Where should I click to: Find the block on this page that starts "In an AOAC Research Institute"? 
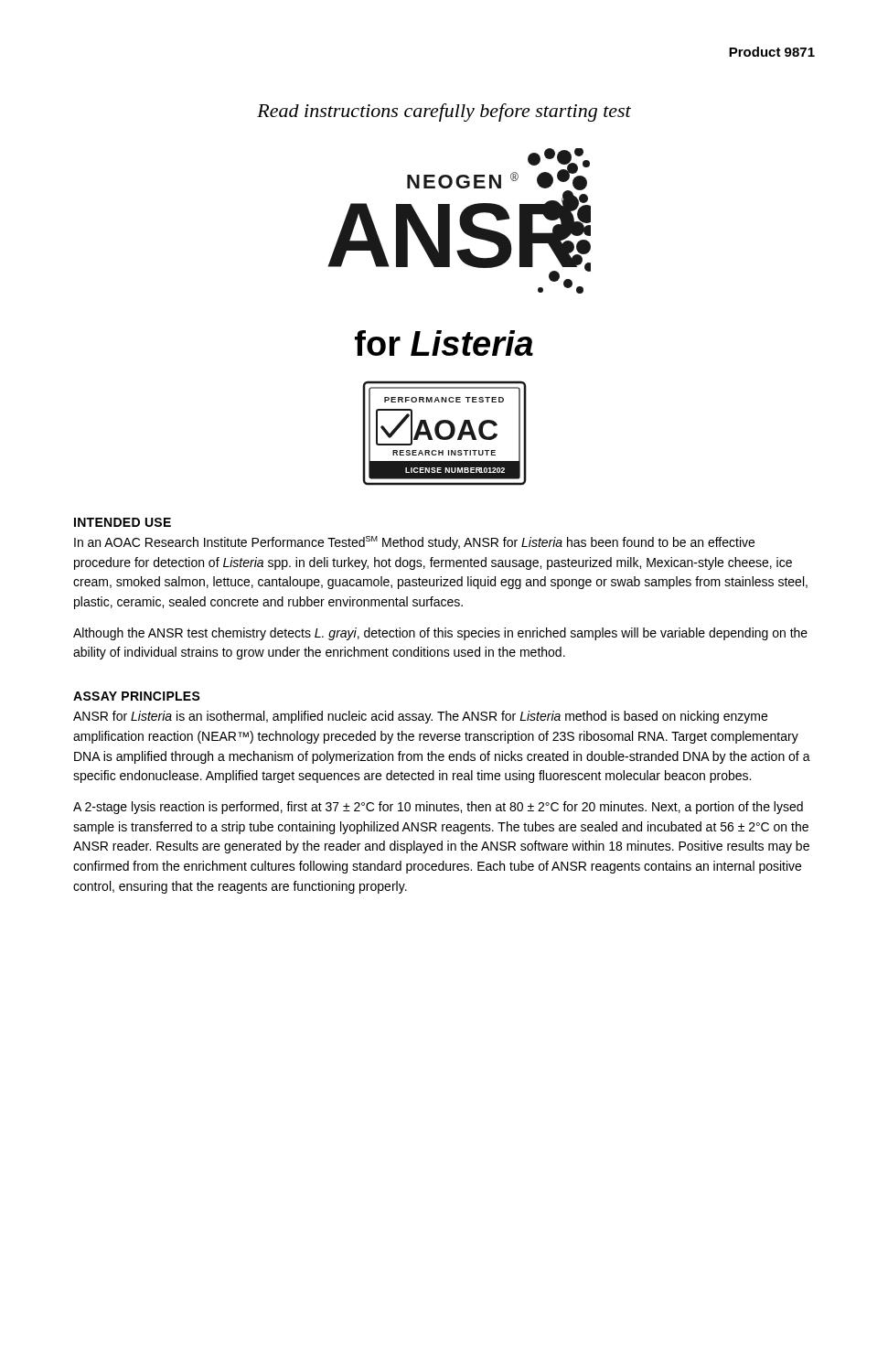click(x=441, y=572)
